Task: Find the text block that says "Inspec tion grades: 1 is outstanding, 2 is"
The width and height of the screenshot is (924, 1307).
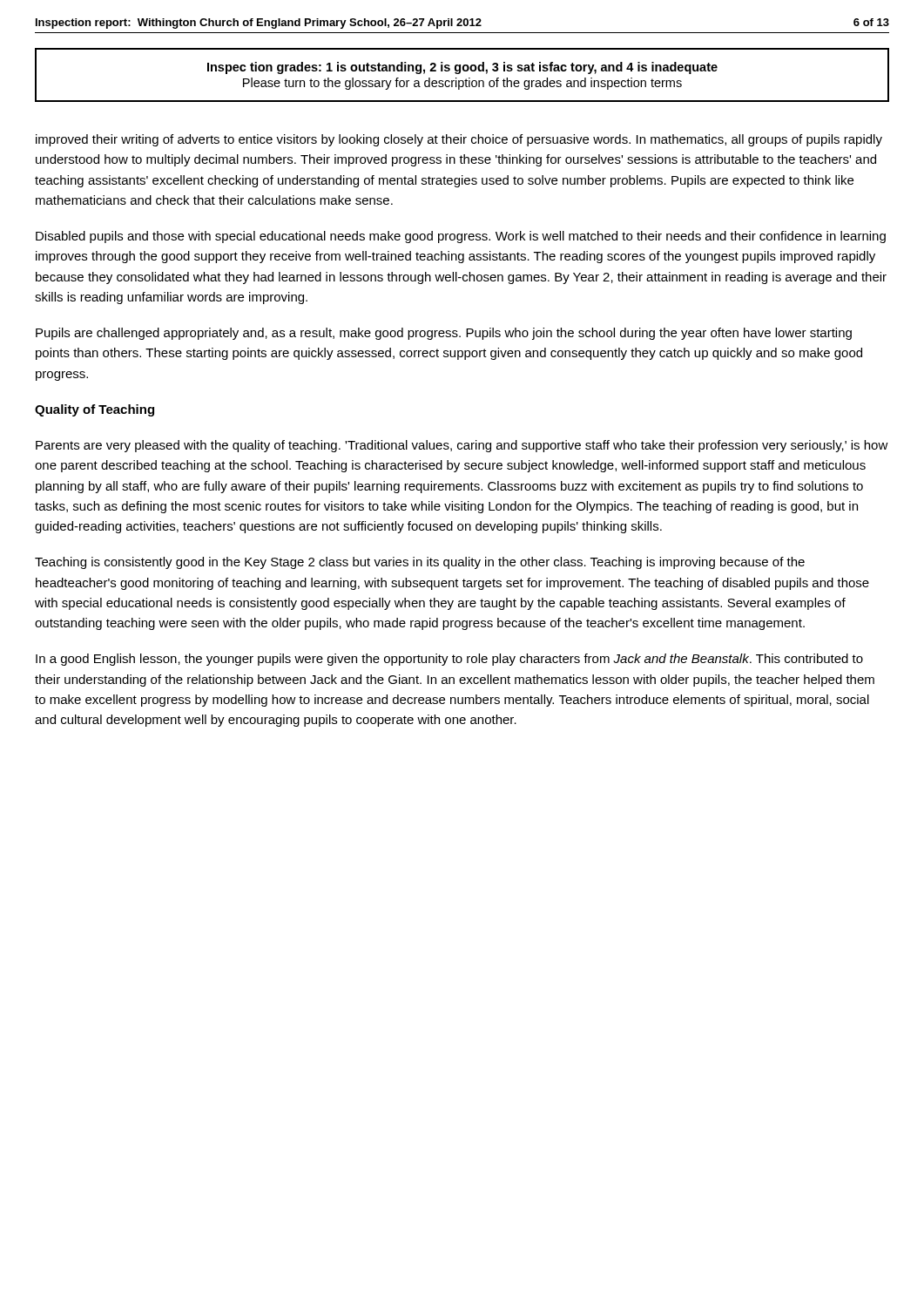Action: point(462,75)
